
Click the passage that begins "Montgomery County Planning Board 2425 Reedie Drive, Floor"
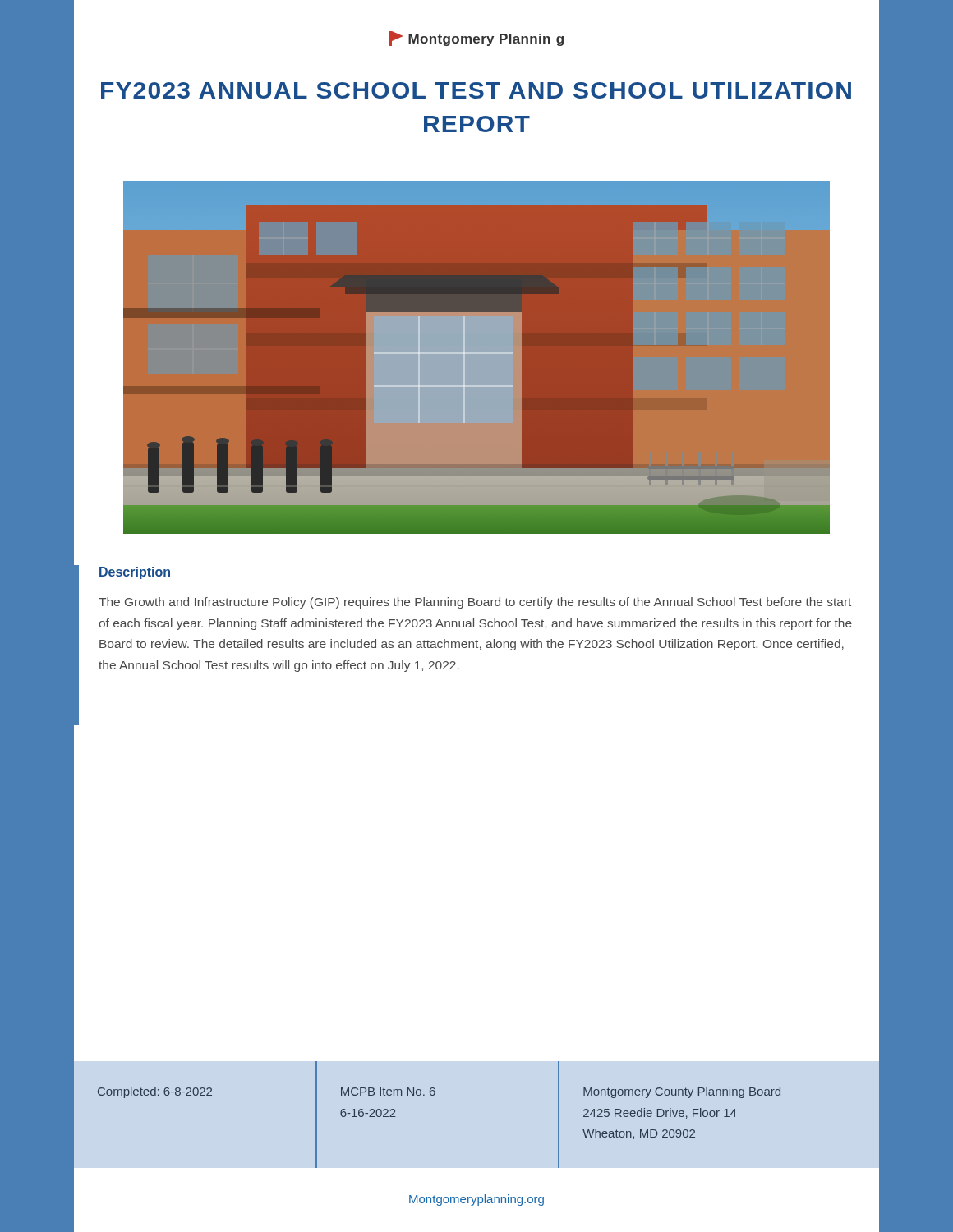point(682,1112)
